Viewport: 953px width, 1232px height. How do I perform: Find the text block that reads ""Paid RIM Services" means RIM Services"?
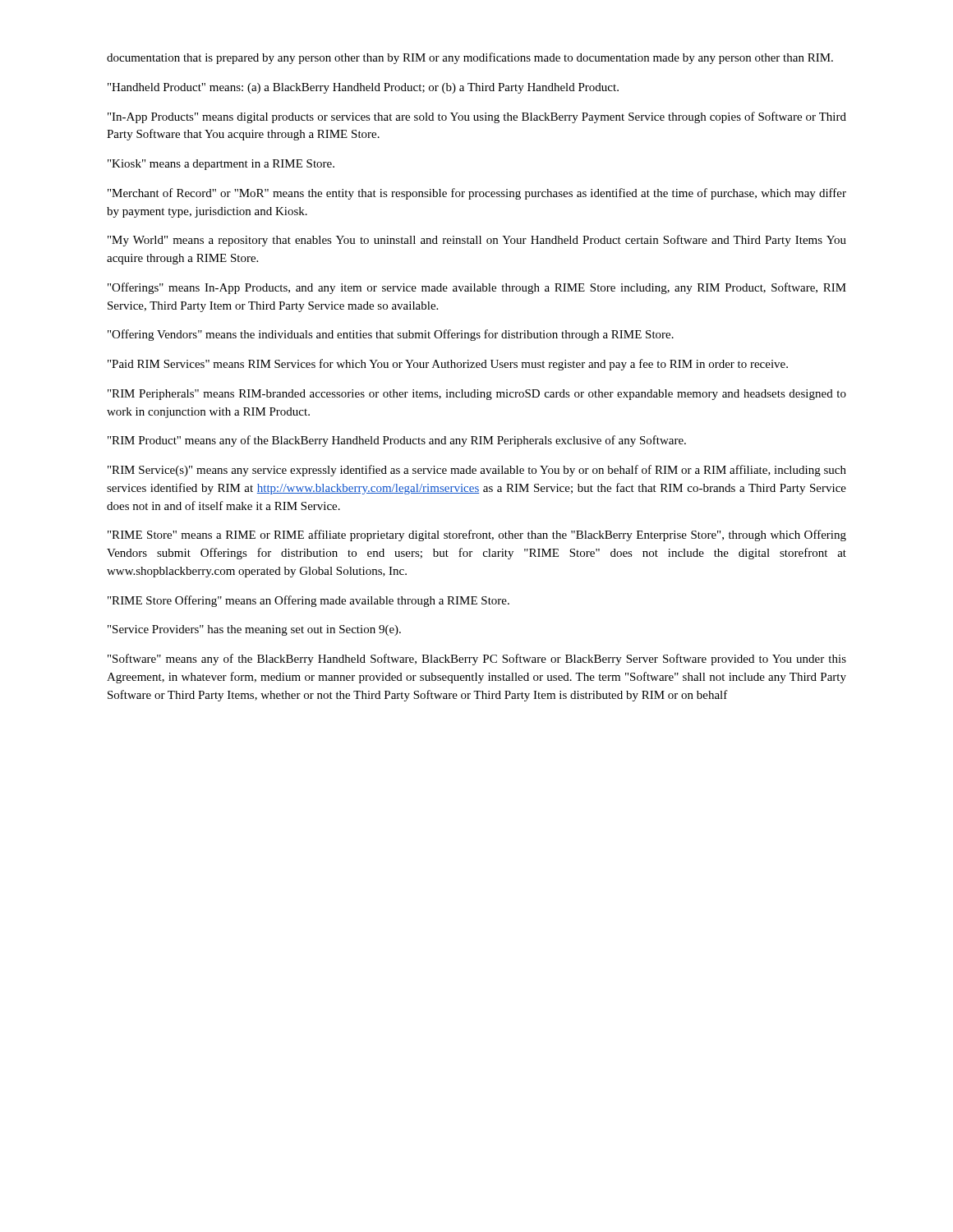[x=448, y=364]
